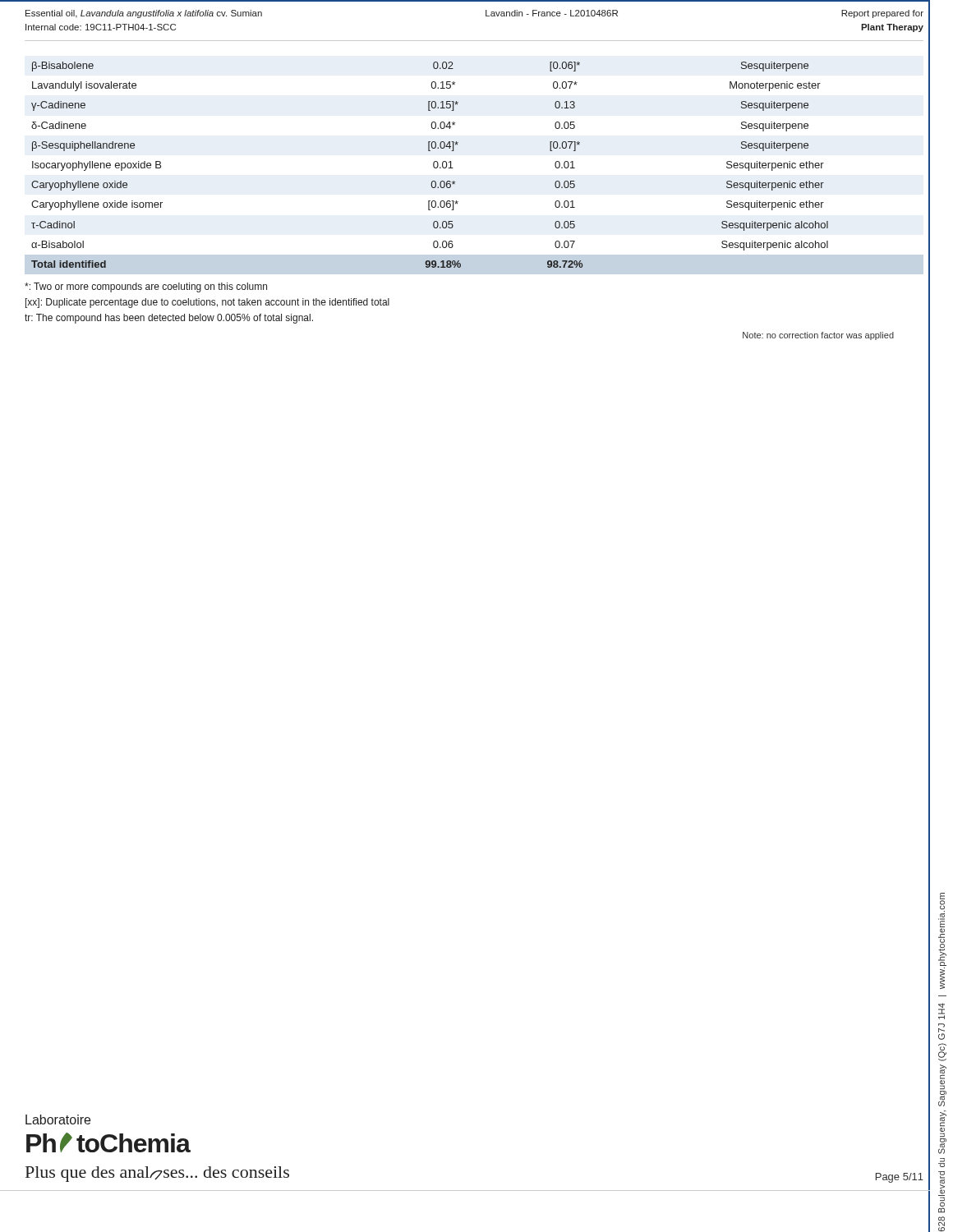Click on the text block starting "tr: The compound has been"

(169, 318)
